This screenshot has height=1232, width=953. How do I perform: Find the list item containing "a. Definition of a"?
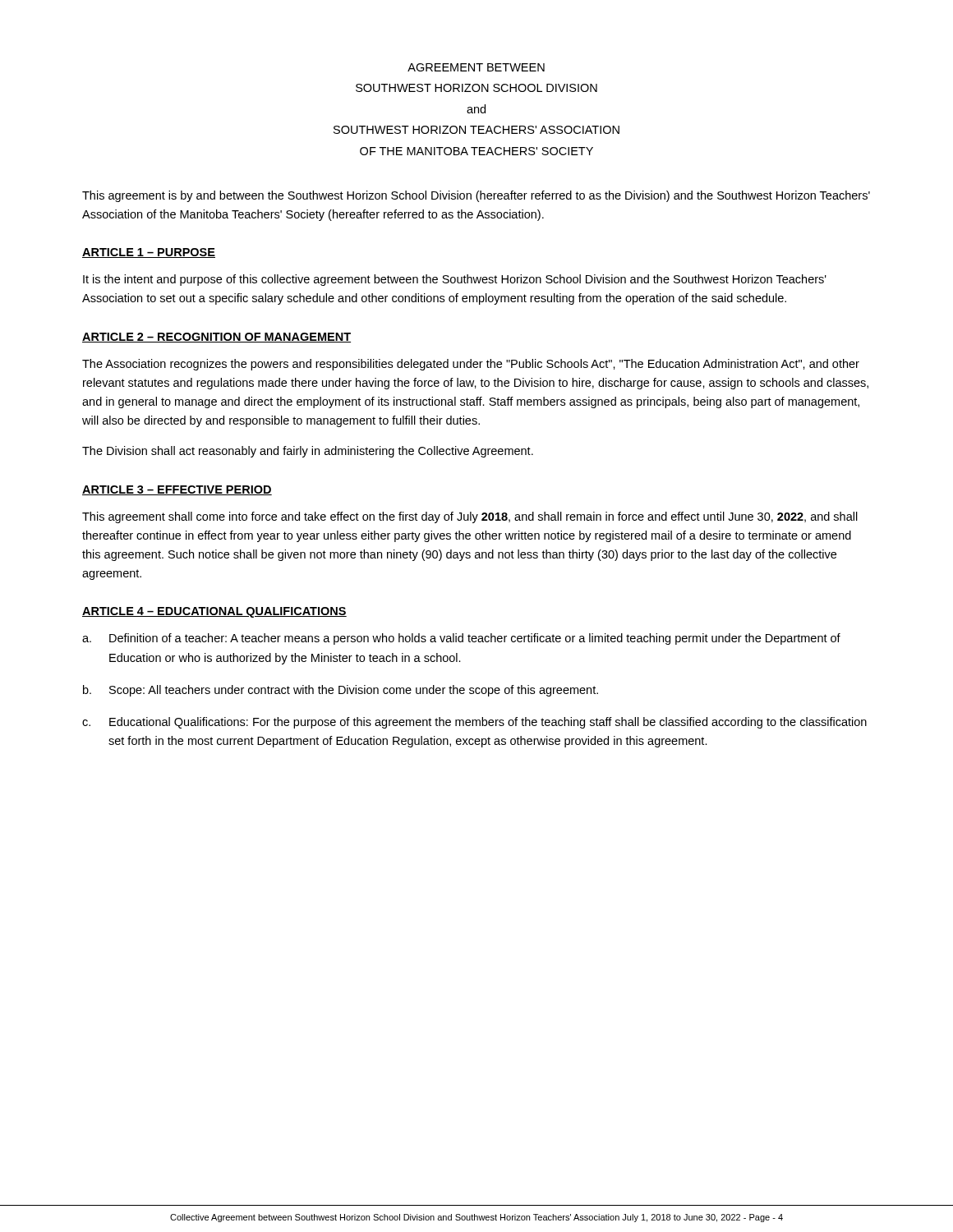[476, 648]
